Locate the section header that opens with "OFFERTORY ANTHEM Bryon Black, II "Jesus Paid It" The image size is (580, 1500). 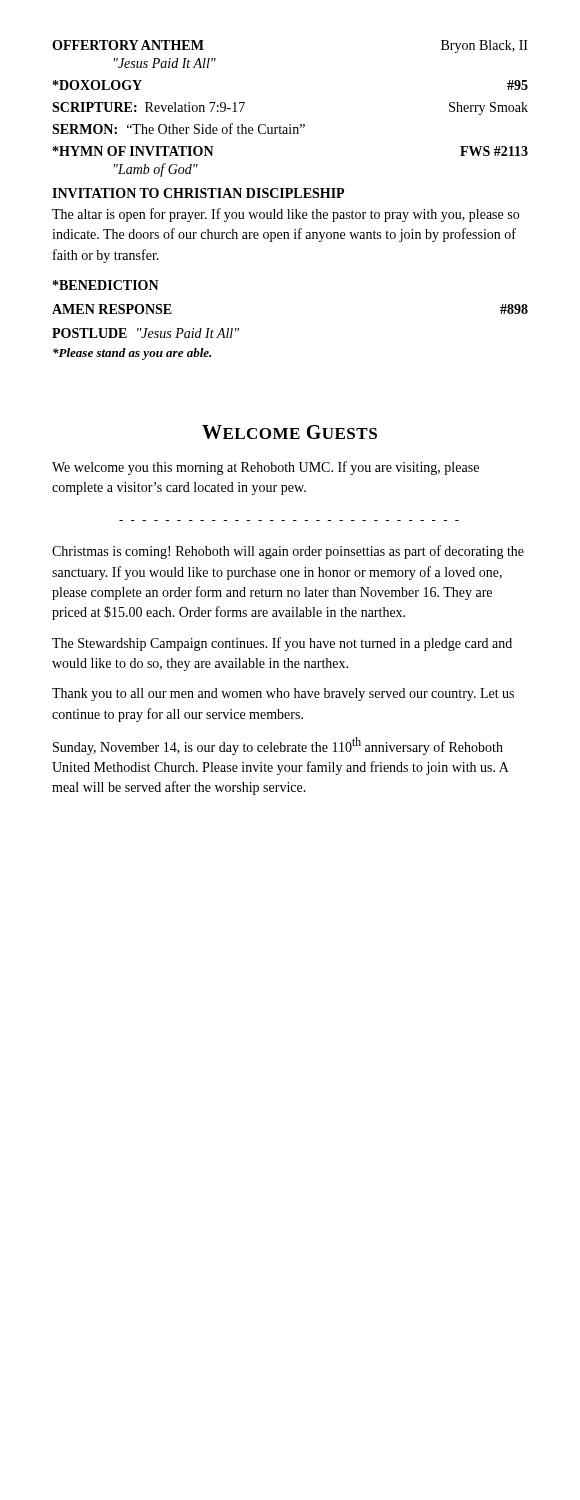click(126, 46)
